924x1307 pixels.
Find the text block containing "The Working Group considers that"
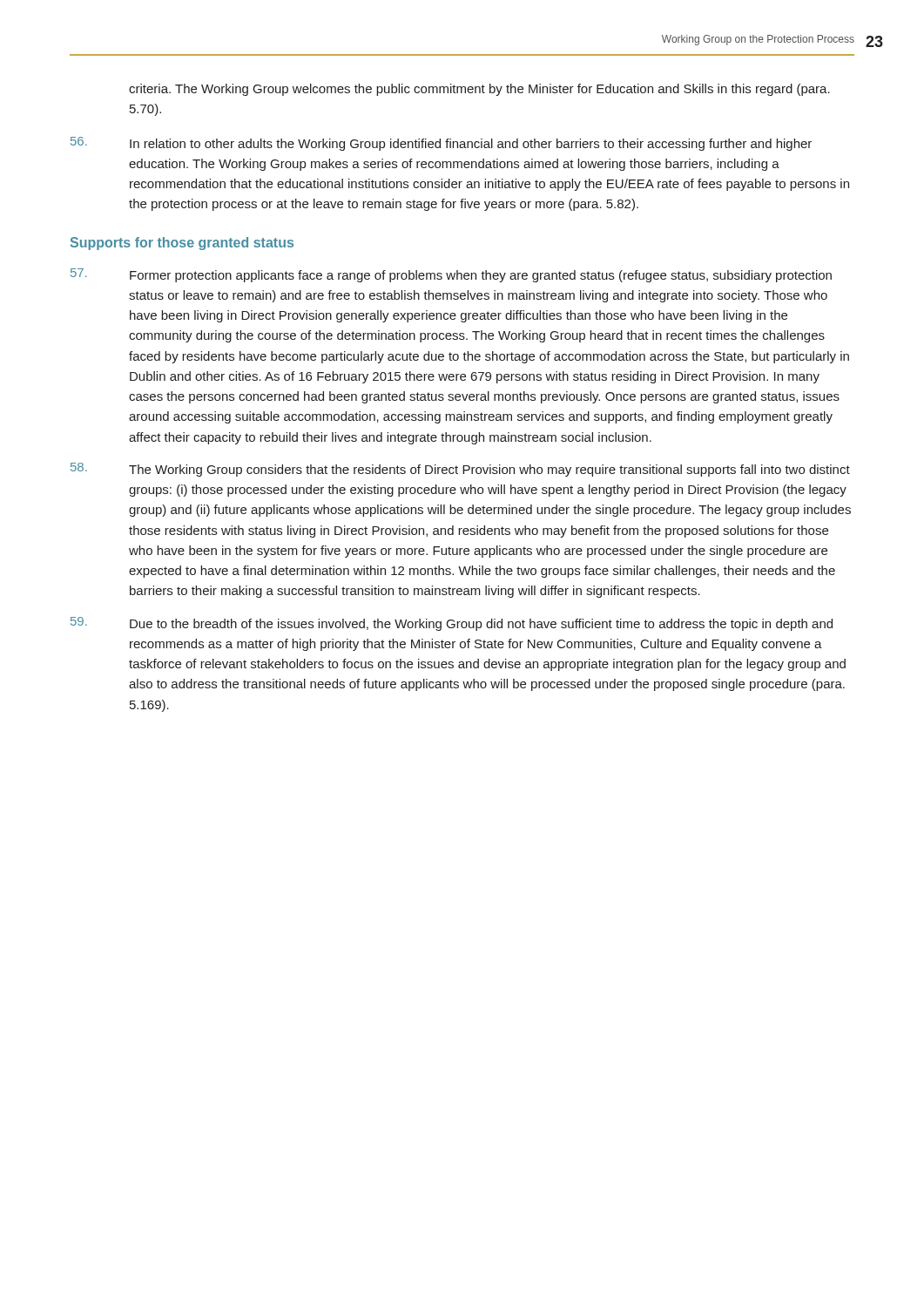(x=462, y=530)
